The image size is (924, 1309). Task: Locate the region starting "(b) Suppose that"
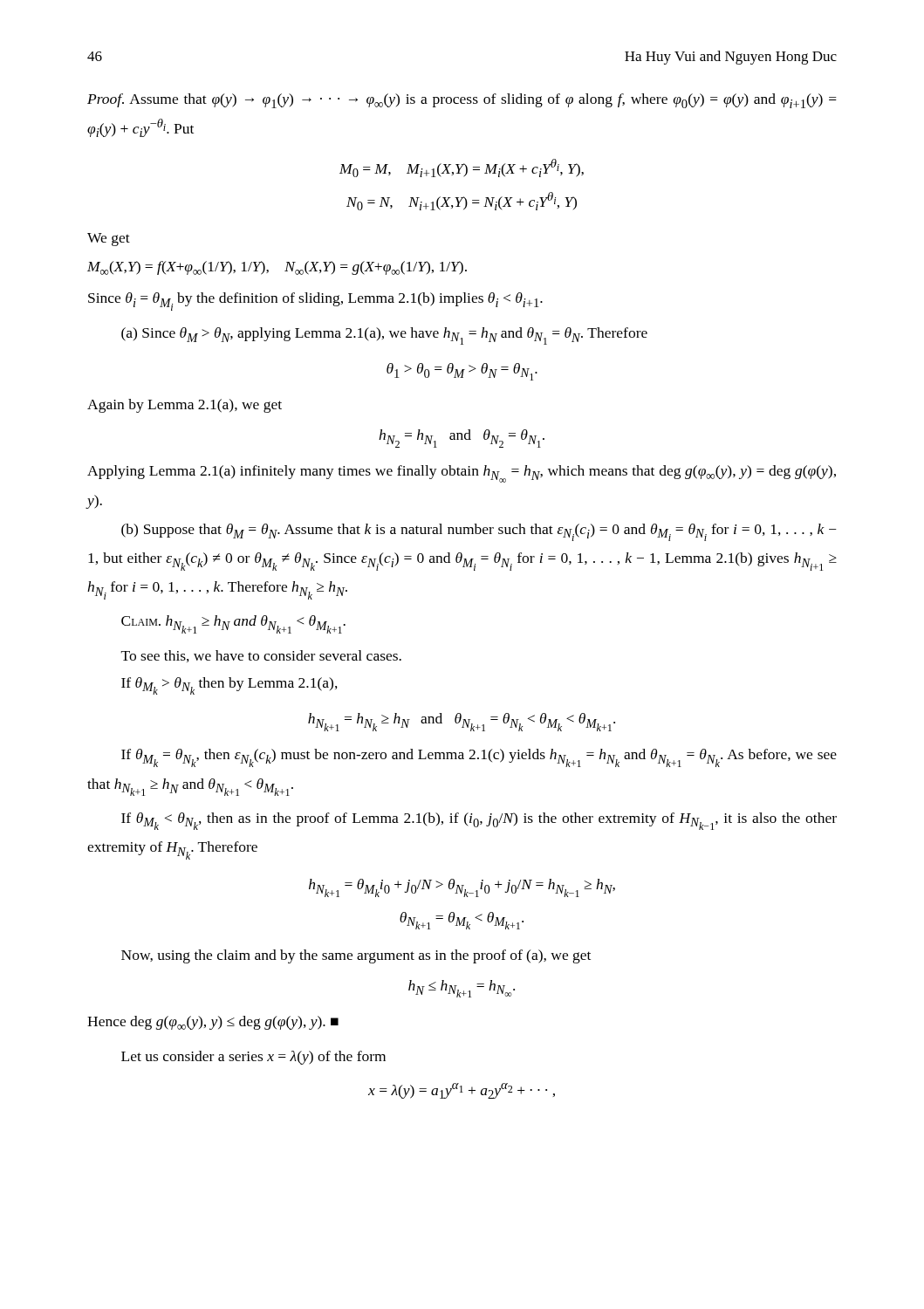pyautogui.click(x=462, y=561)
